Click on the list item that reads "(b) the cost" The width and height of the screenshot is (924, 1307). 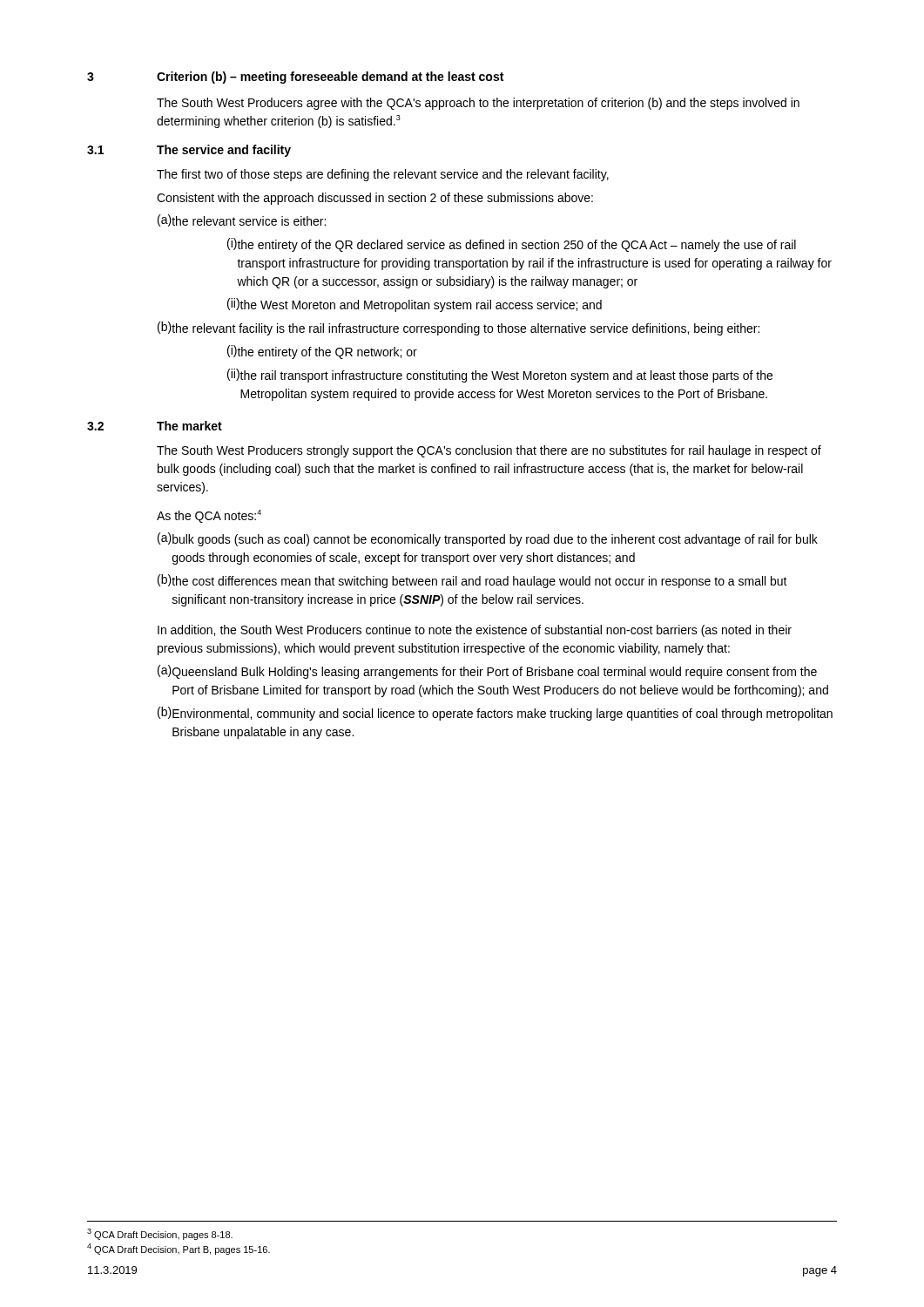pos(462,591)
